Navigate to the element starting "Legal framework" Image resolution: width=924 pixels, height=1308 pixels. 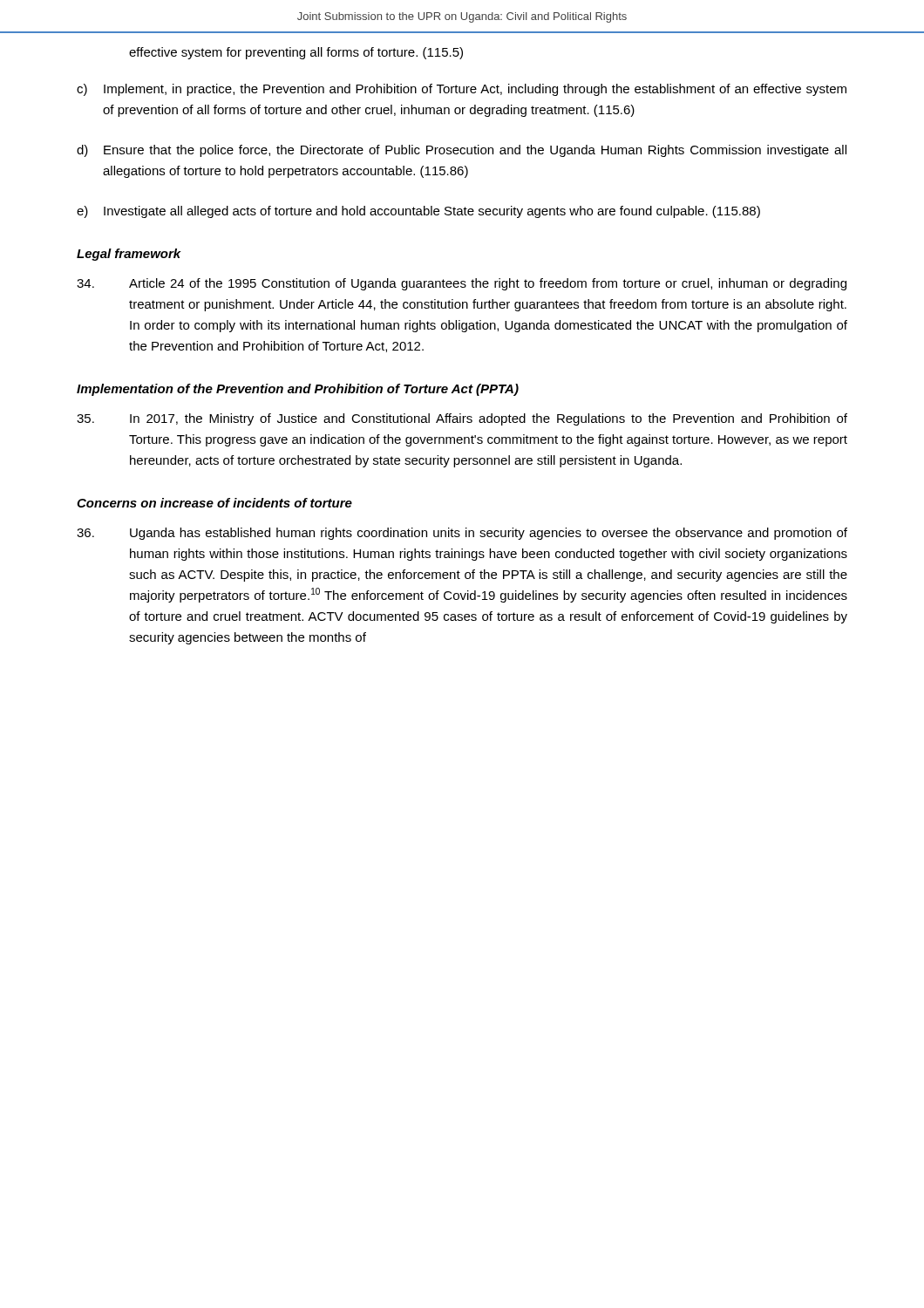(x=129, y=253)
